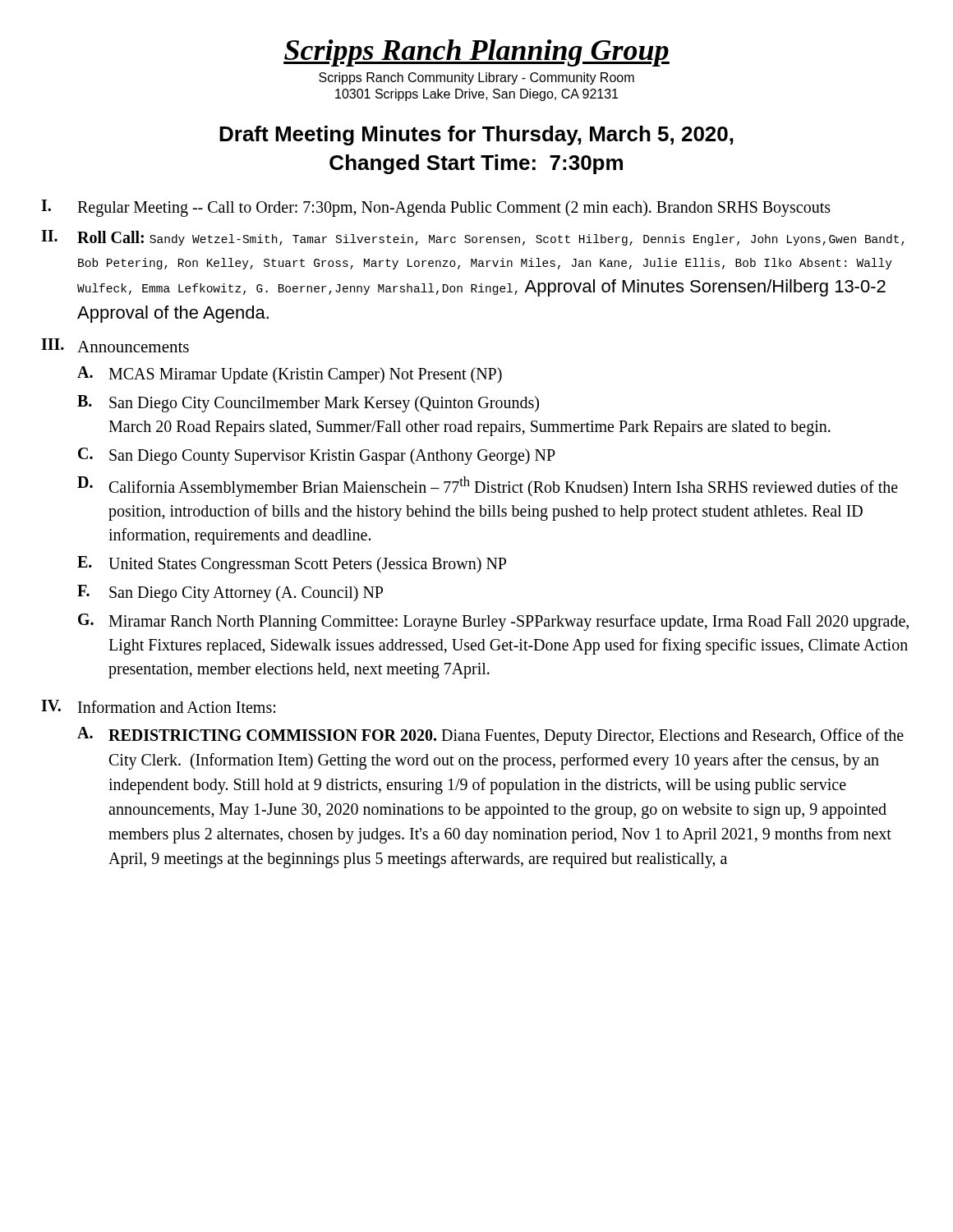Find the block on this page that starts "D. California Assemblymember Brian Maienschein –"

click(495, 510)
